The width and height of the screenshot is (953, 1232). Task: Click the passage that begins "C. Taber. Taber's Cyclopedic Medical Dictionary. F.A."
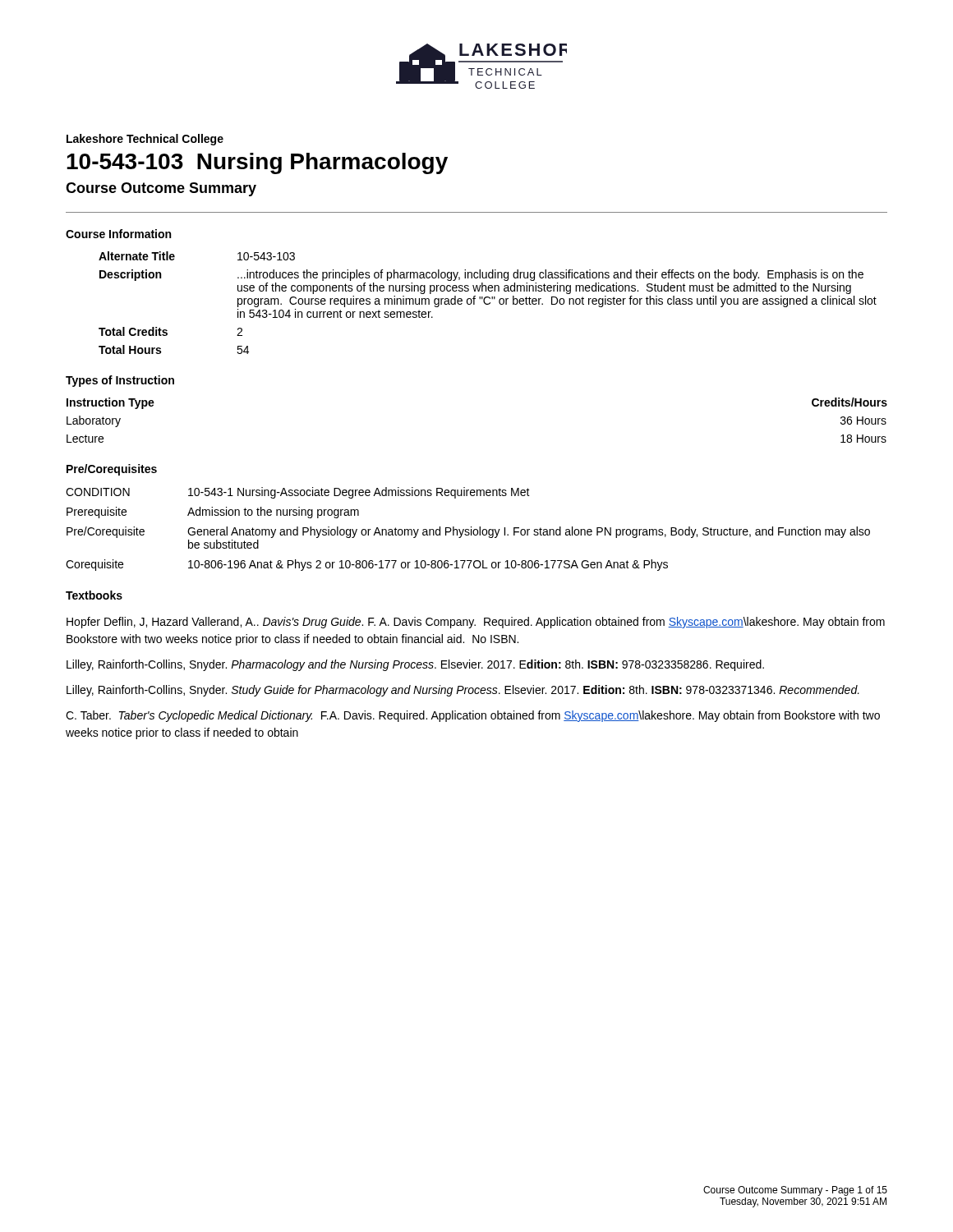[476, 724]
